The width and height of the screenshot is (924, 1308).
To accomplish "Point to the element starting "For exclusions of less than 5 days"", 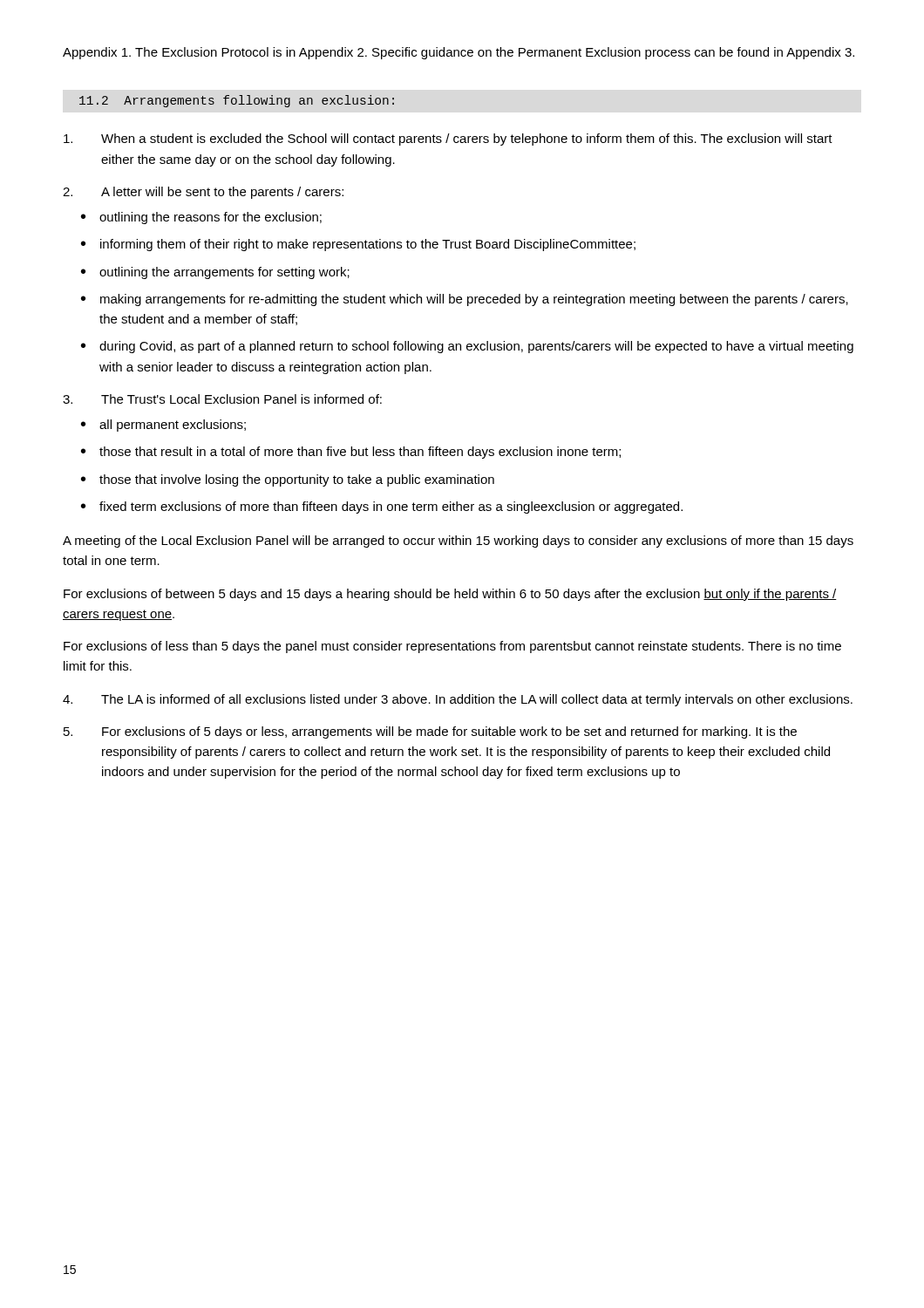I will (452, 656).
